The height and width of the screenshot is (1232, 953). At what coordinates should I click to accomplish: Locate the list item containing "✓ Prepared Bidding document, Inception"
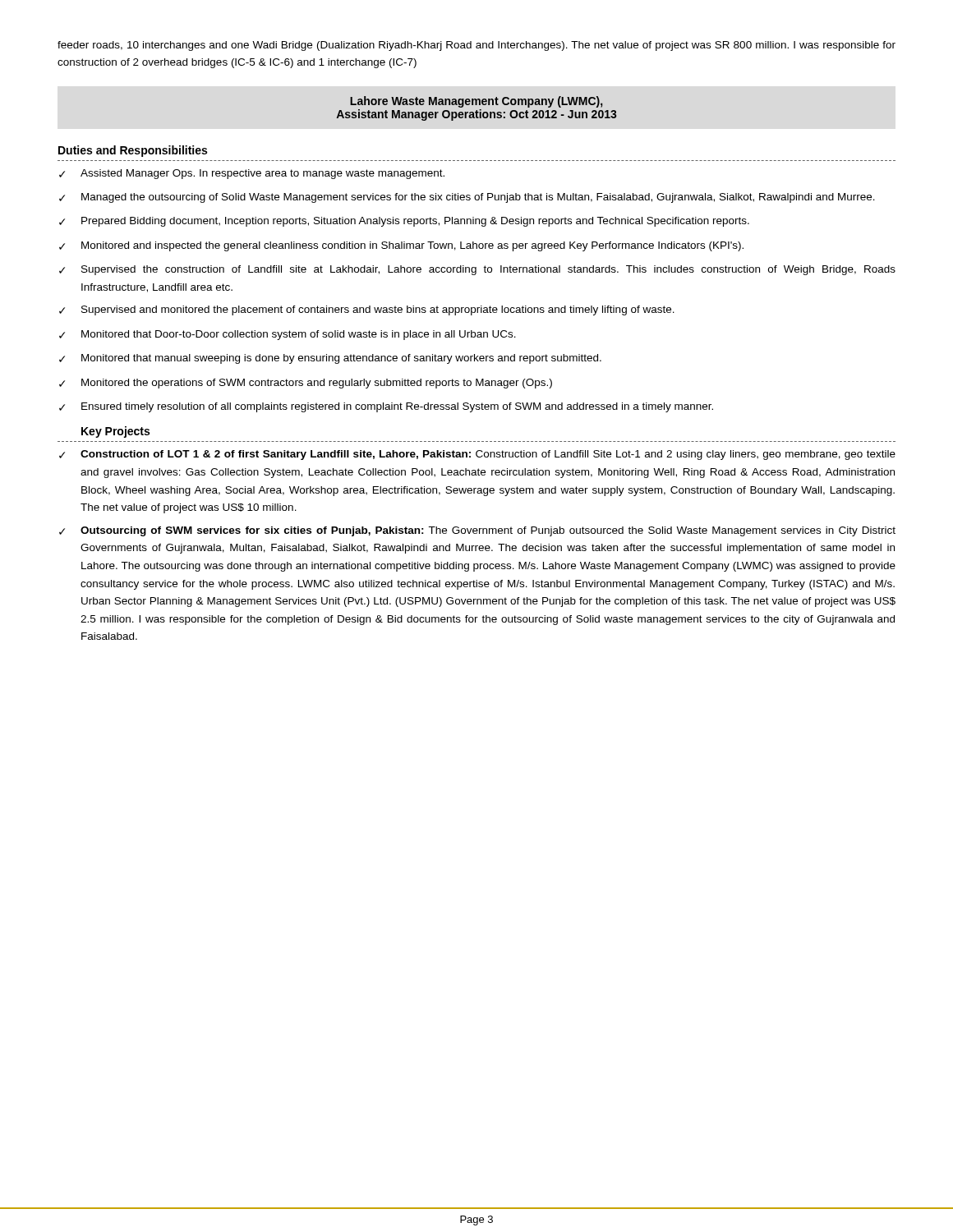[476, 222]
